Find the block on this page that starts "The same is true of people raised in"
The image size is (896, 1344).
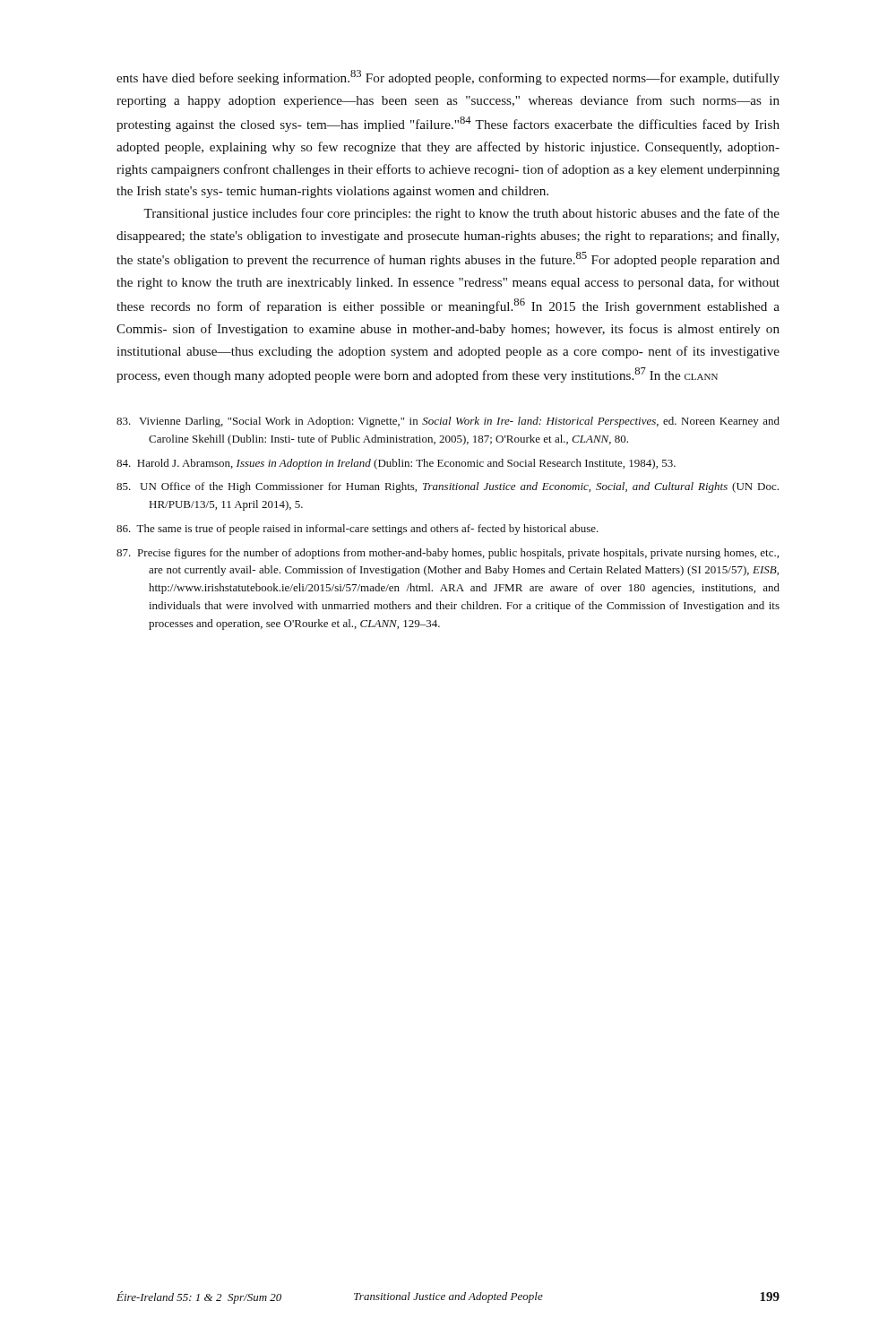(x=358, y=528)
